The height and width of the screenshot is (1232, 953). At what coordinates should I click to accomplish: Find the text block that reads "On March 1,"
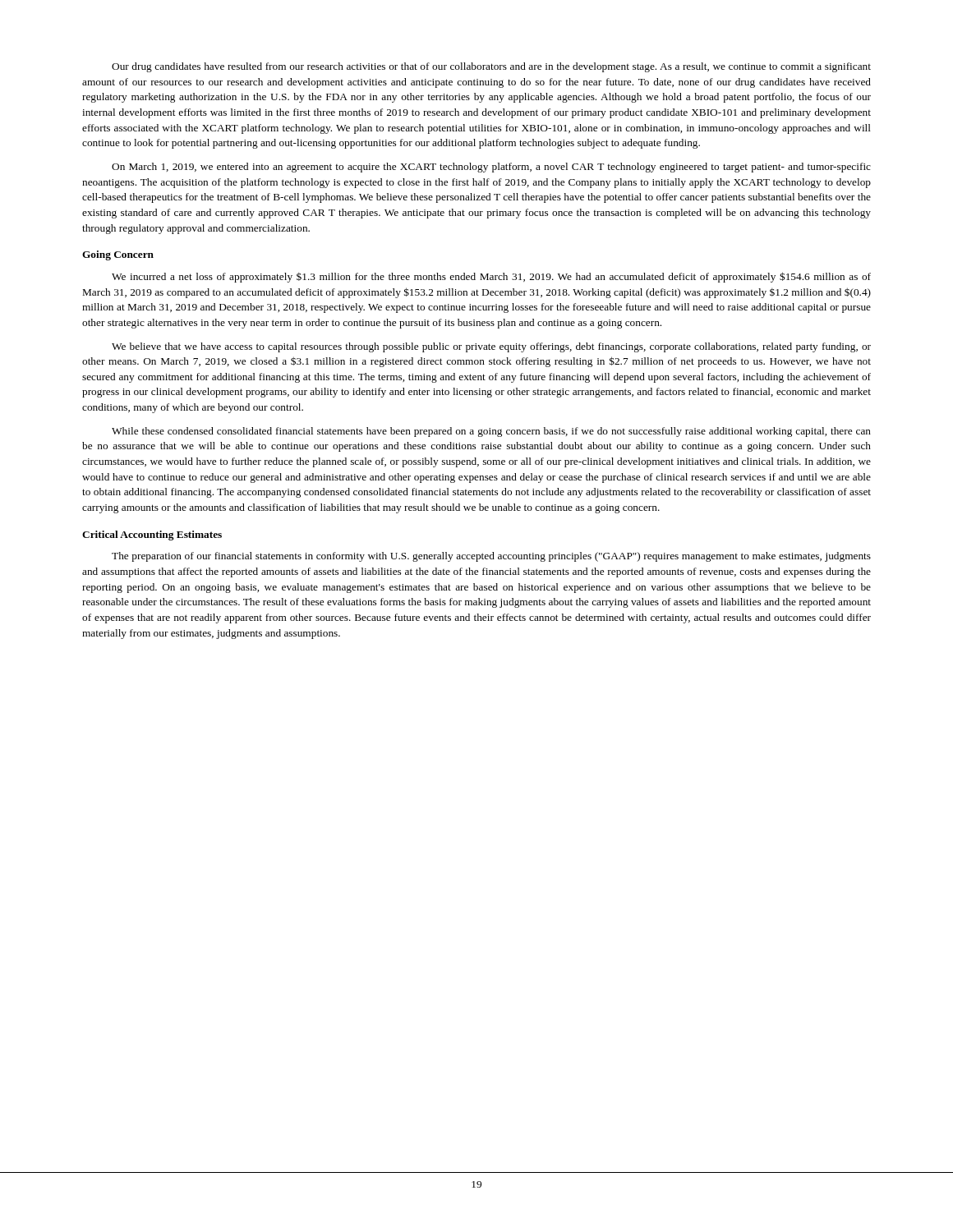476,198
